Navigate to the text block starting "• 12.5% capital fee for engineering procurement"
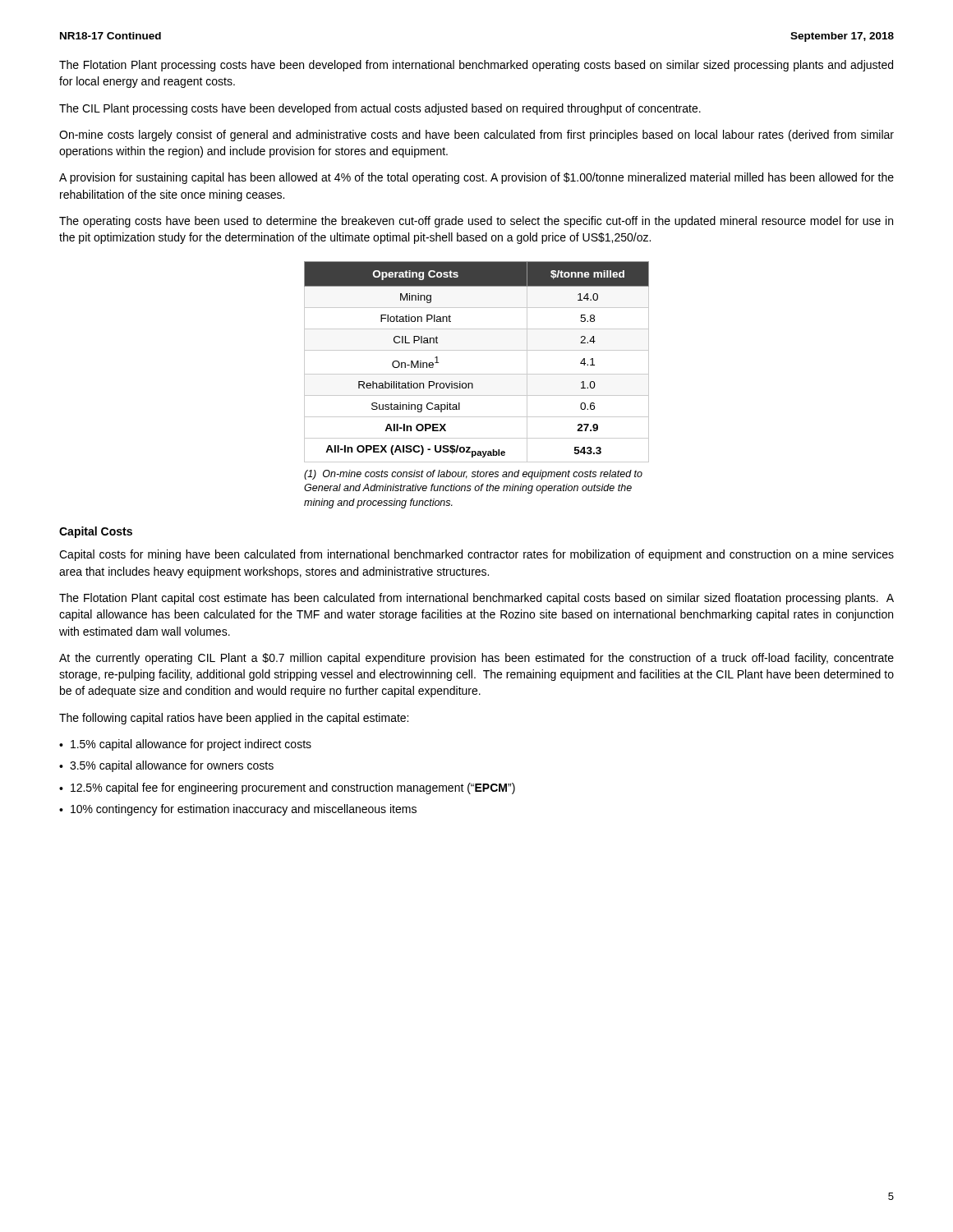 click(x=287, y=788)
